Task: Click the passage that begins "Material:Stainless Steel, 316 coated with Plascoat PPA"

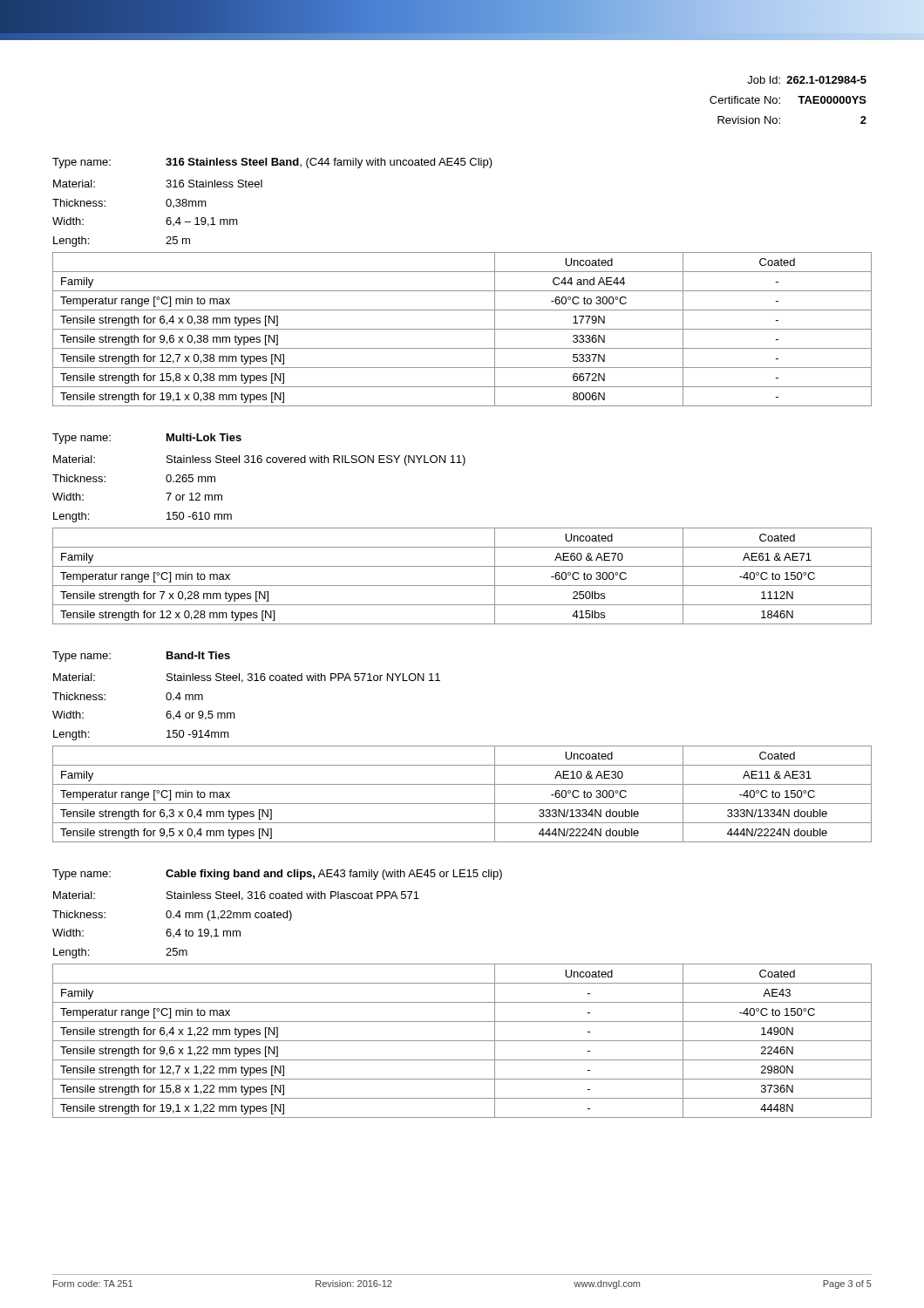Action: pos(236,896)
